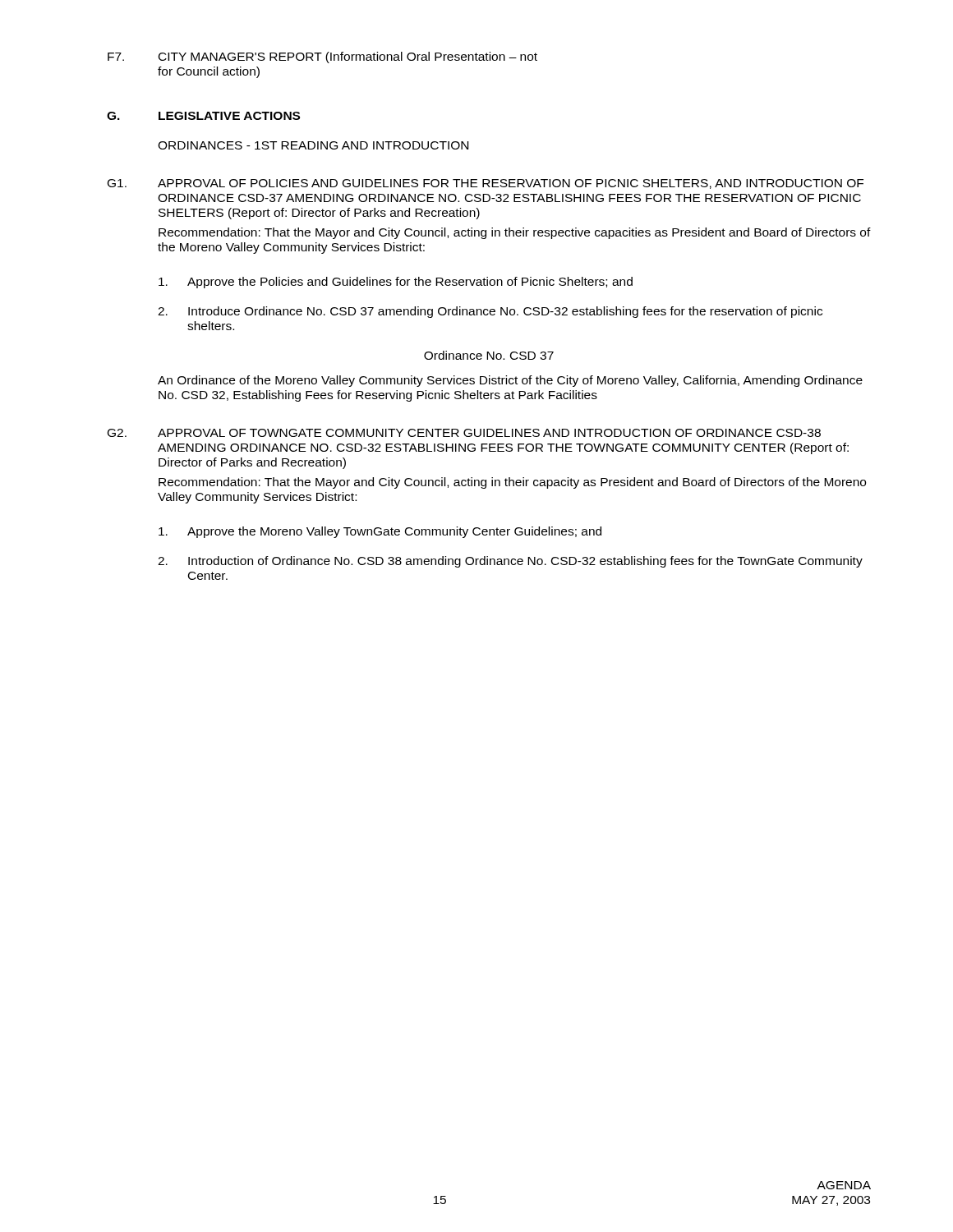Find the text starting "F7. CITY MANAGER'S REPORT (Informational"
953x1232 pixels.
click(322, 64)
